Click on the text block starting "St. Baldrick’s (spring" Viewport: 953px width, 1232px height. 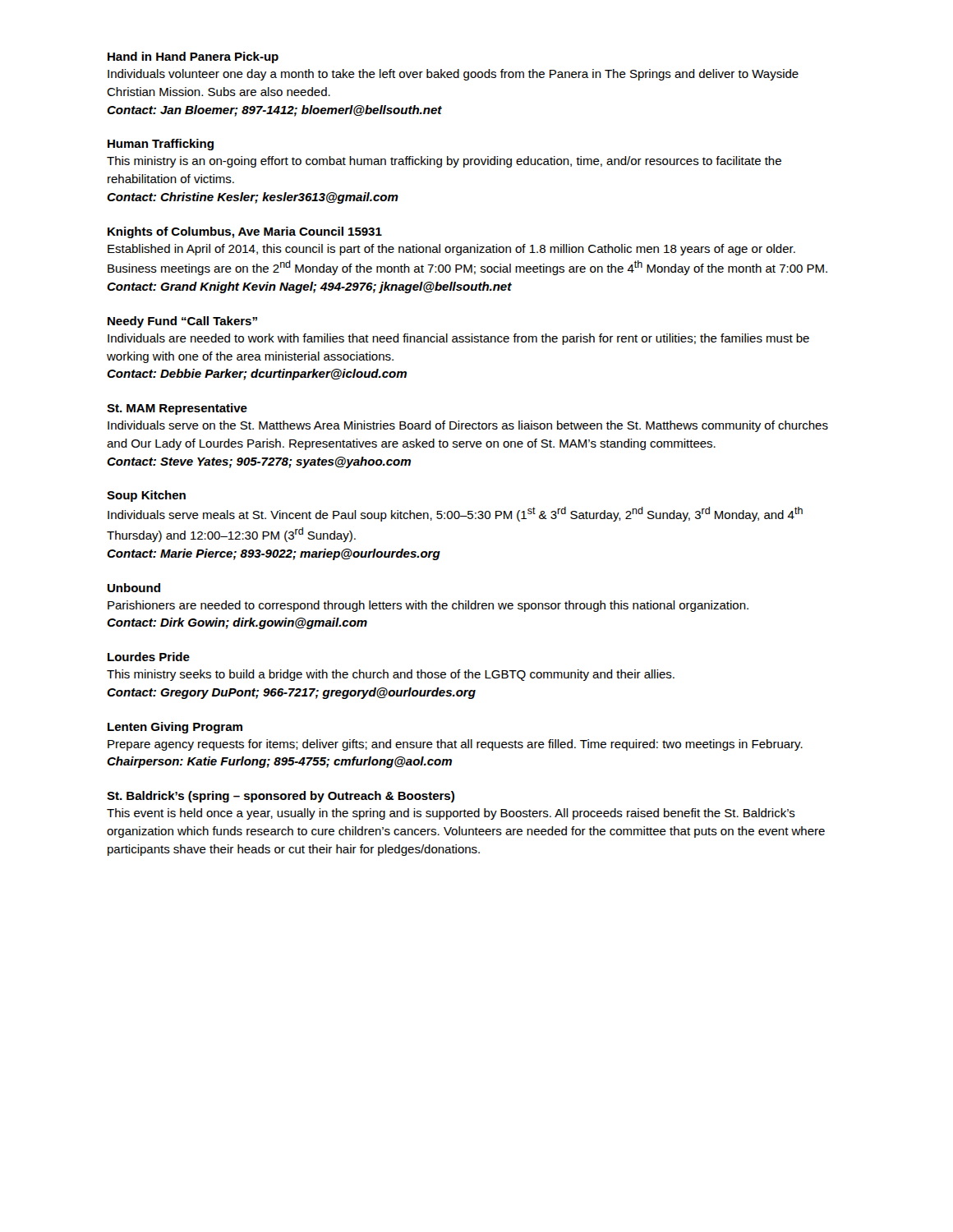tap(281, 795)
